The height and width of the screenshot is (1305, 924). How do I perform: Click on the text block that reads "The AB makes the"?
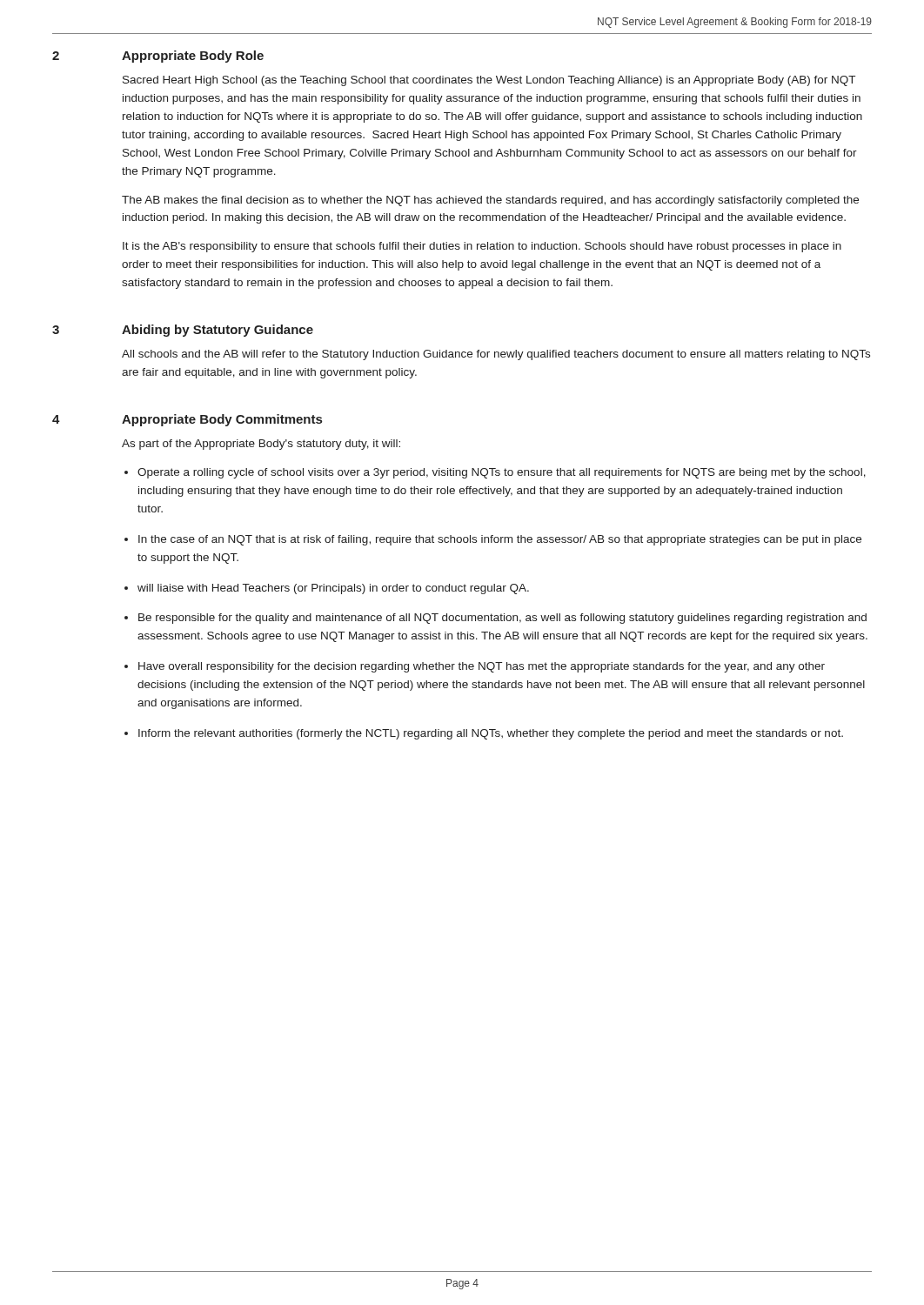point(491,208)
